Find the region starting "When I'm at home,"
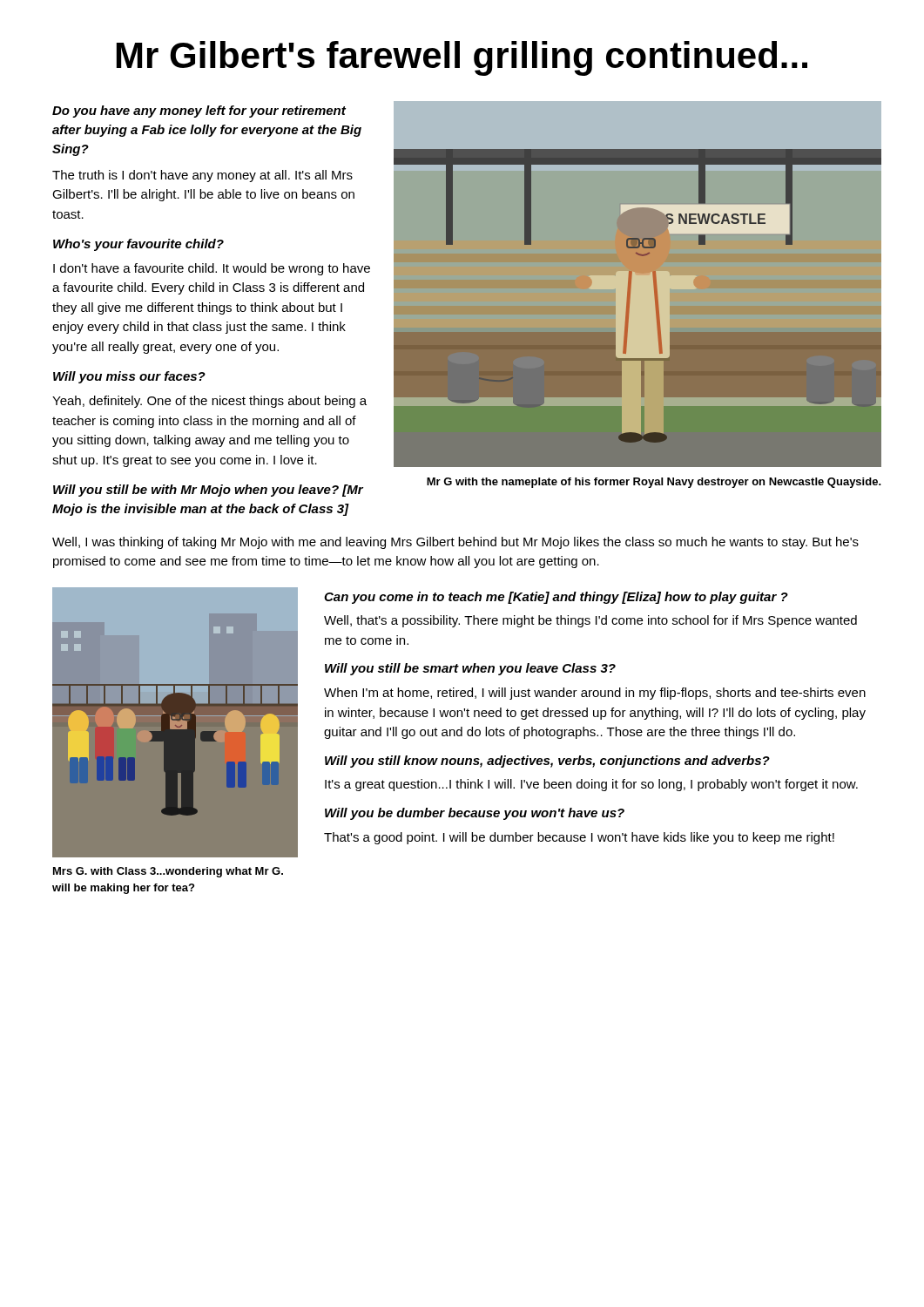The width and height of the screenshot is (924, 1307). coord(595,712)
